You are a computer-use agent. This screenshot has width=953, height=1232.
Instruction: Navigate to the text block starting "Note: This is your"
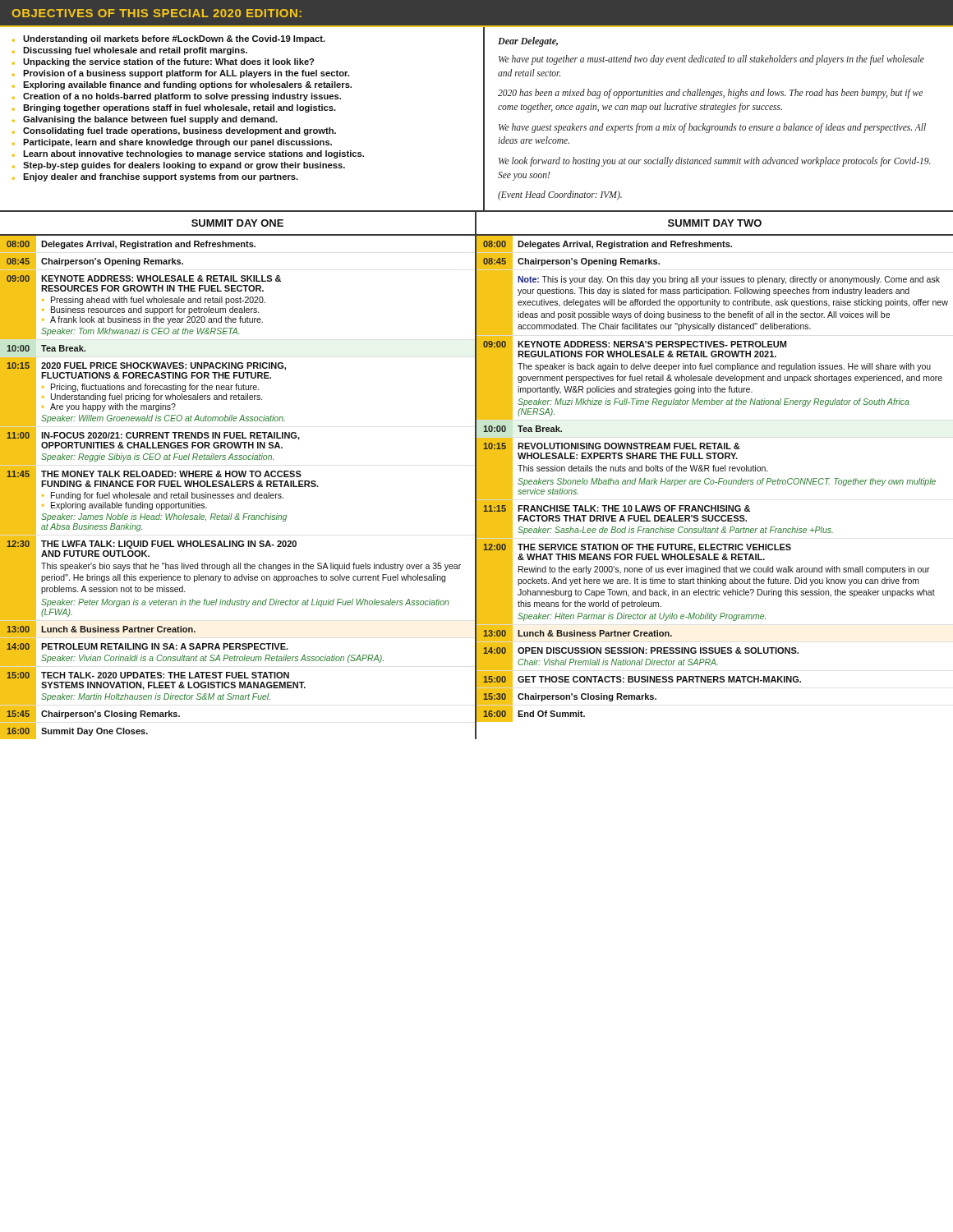(x=715, y=303)
